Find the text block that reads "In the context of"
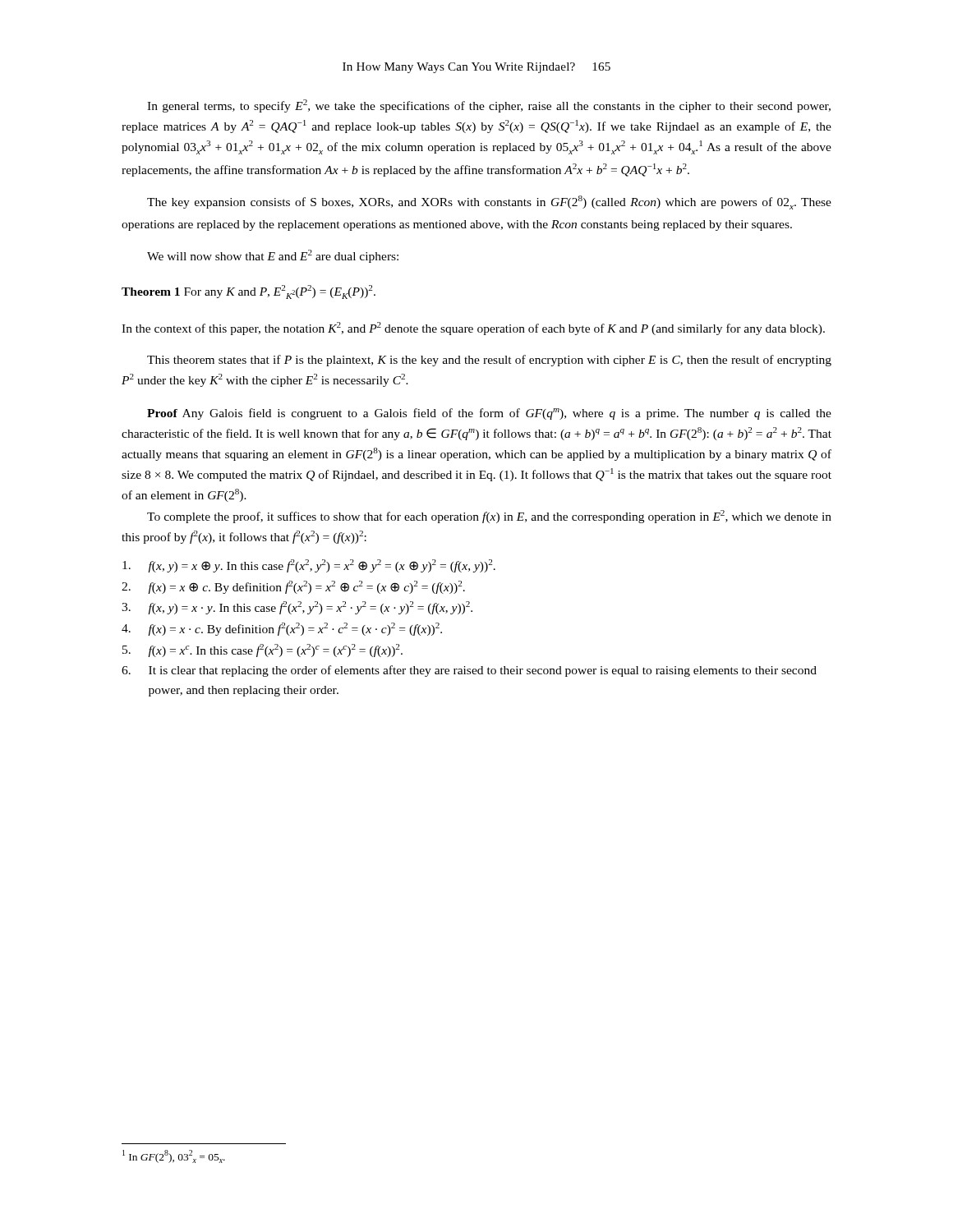The image size is (953, 1232). pos(474,328)
